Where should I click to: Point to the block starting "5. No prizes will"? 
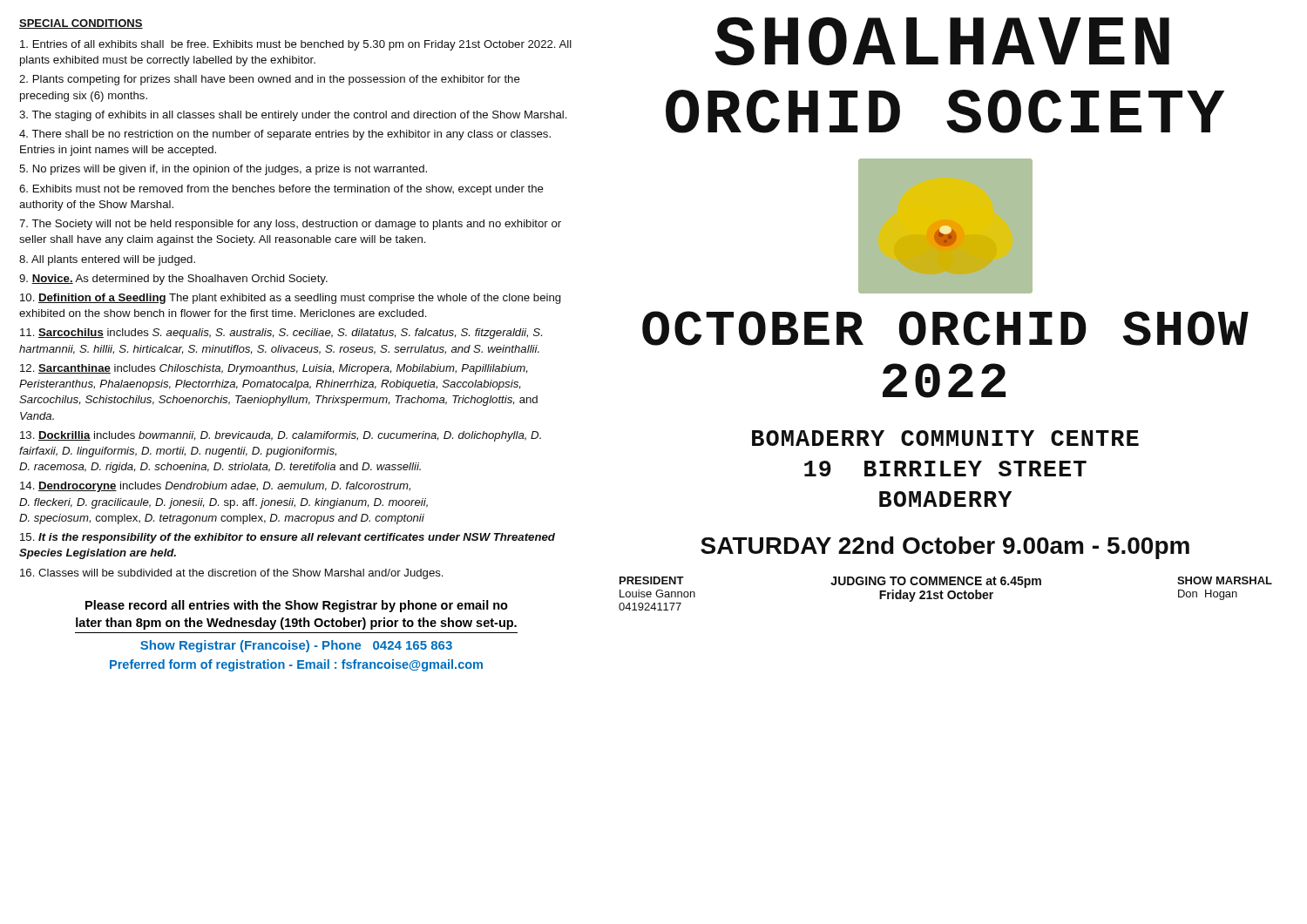pos(224,169)
